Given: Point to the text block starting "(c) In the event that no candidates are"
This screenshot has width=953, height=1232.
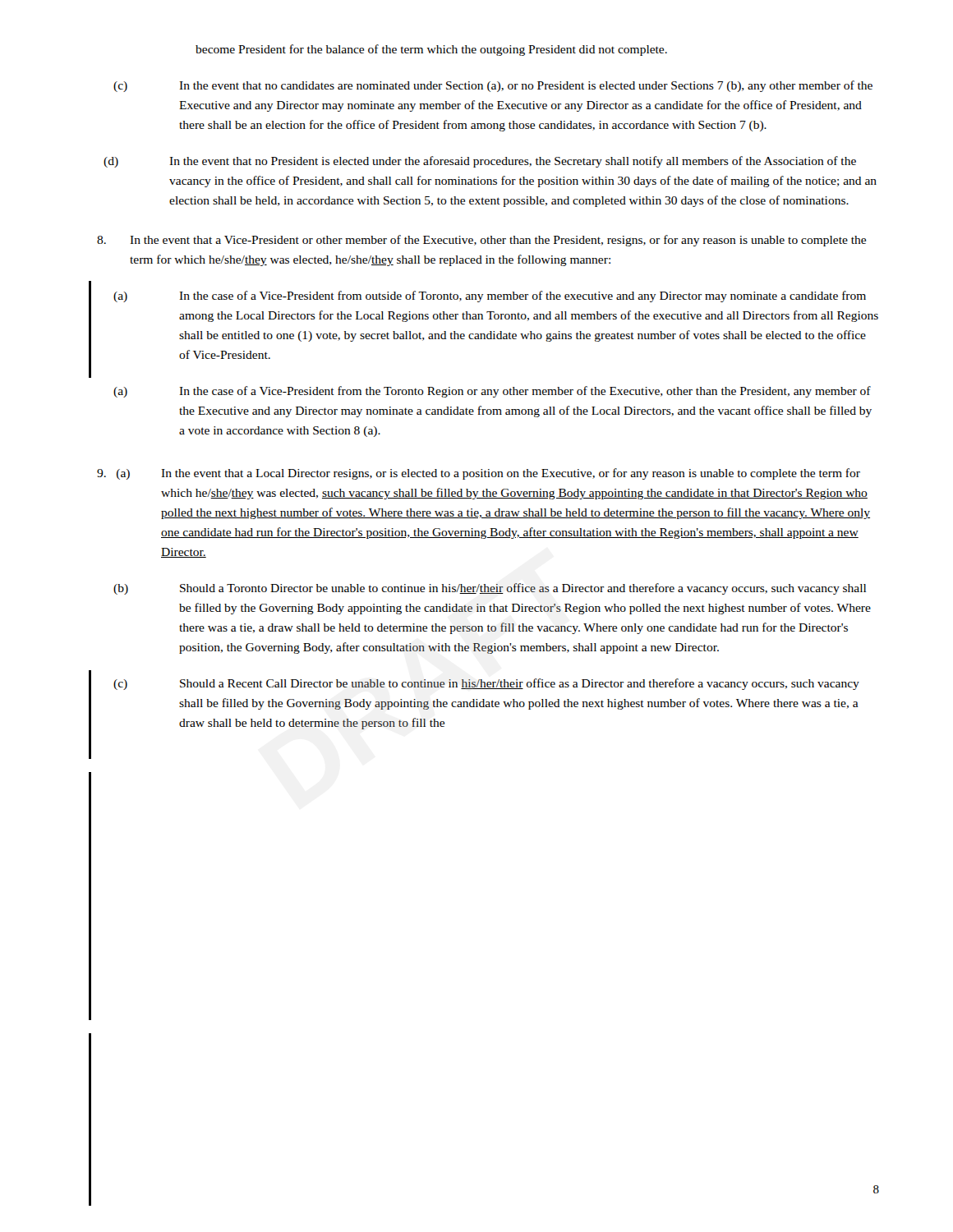Looking at the screenshot, I should tap(488, 105).
